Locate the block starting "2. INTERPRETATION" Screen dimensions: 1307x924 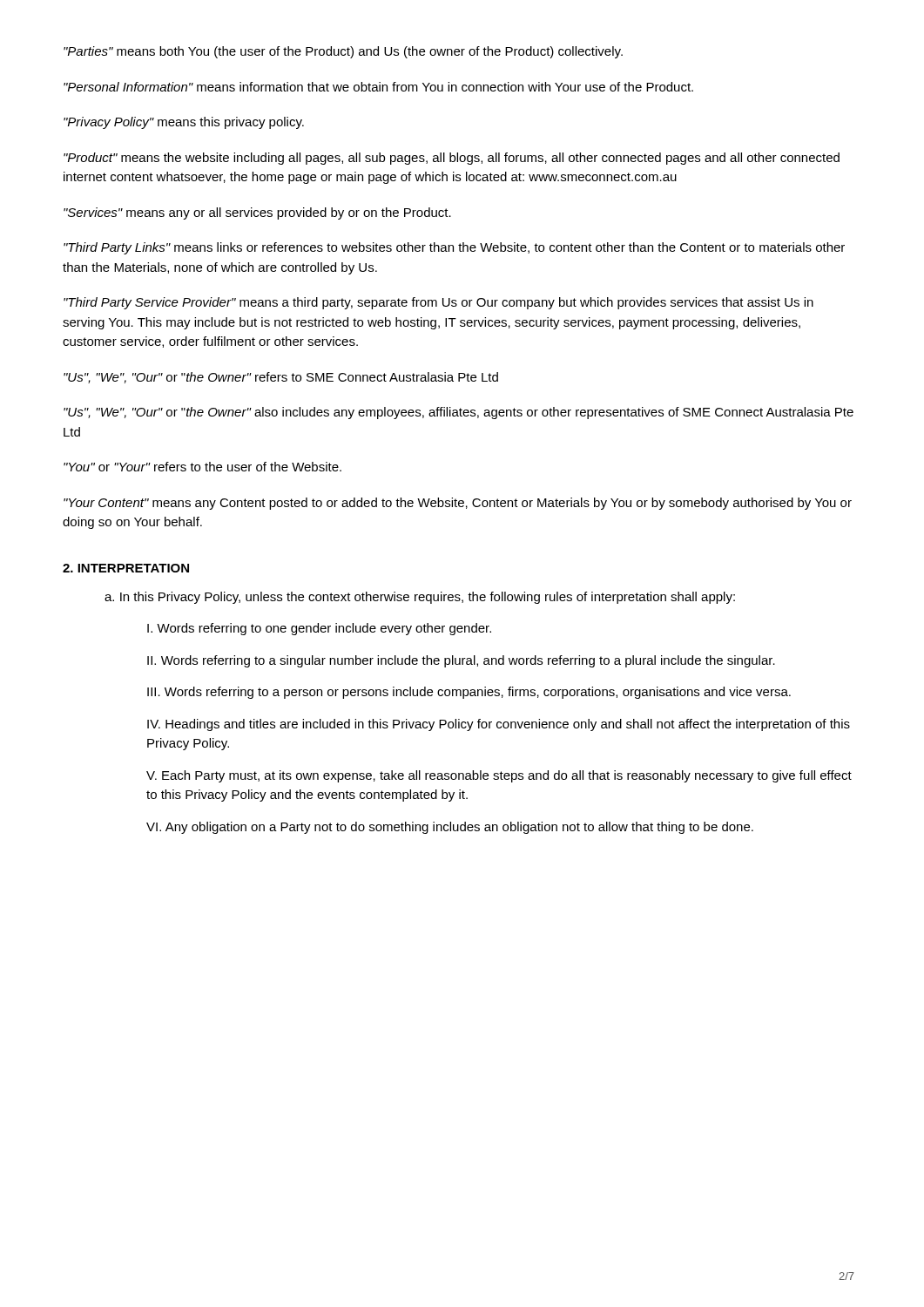(126, 567)
